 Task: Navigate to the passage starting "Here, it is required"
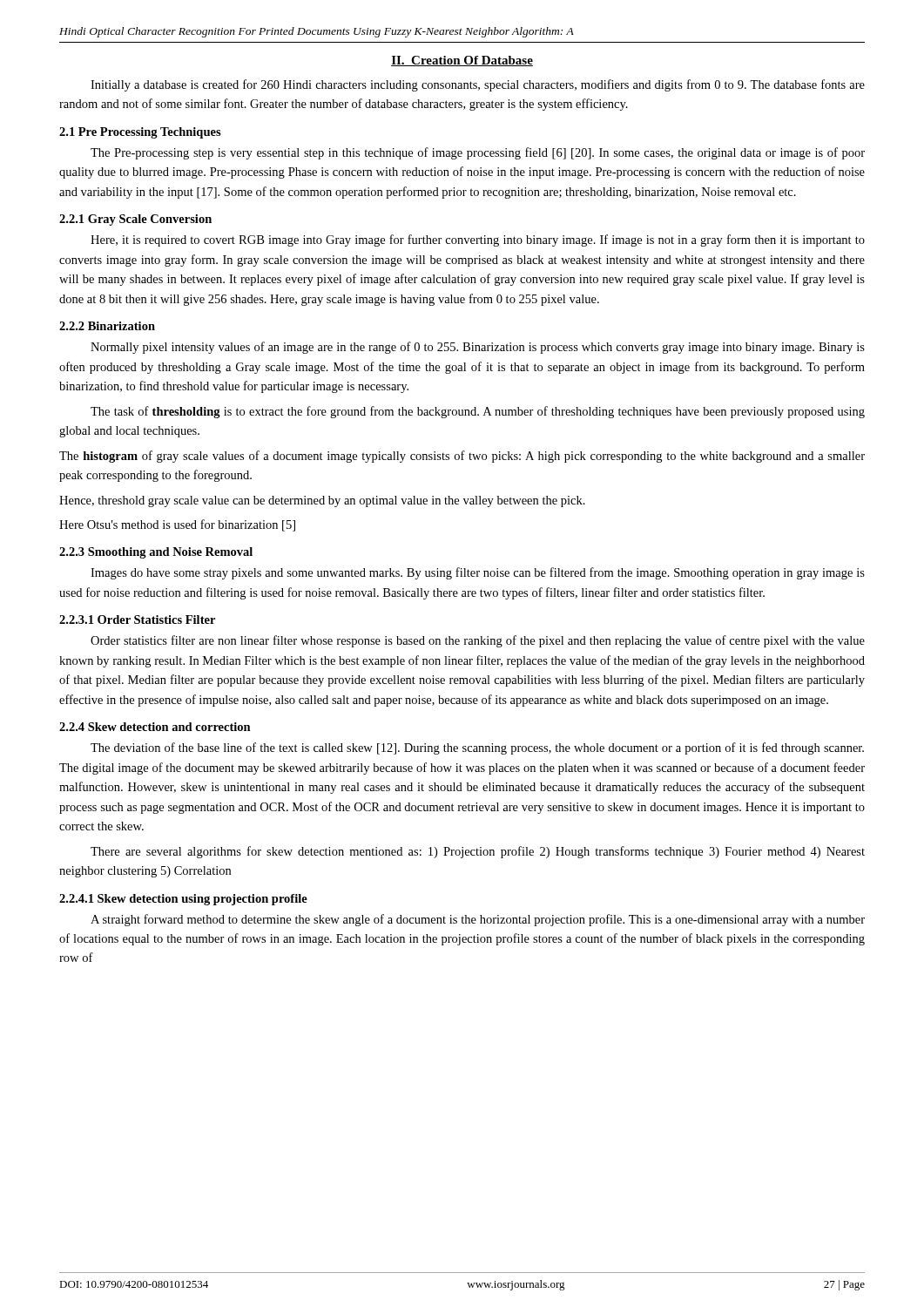point(462,269)
